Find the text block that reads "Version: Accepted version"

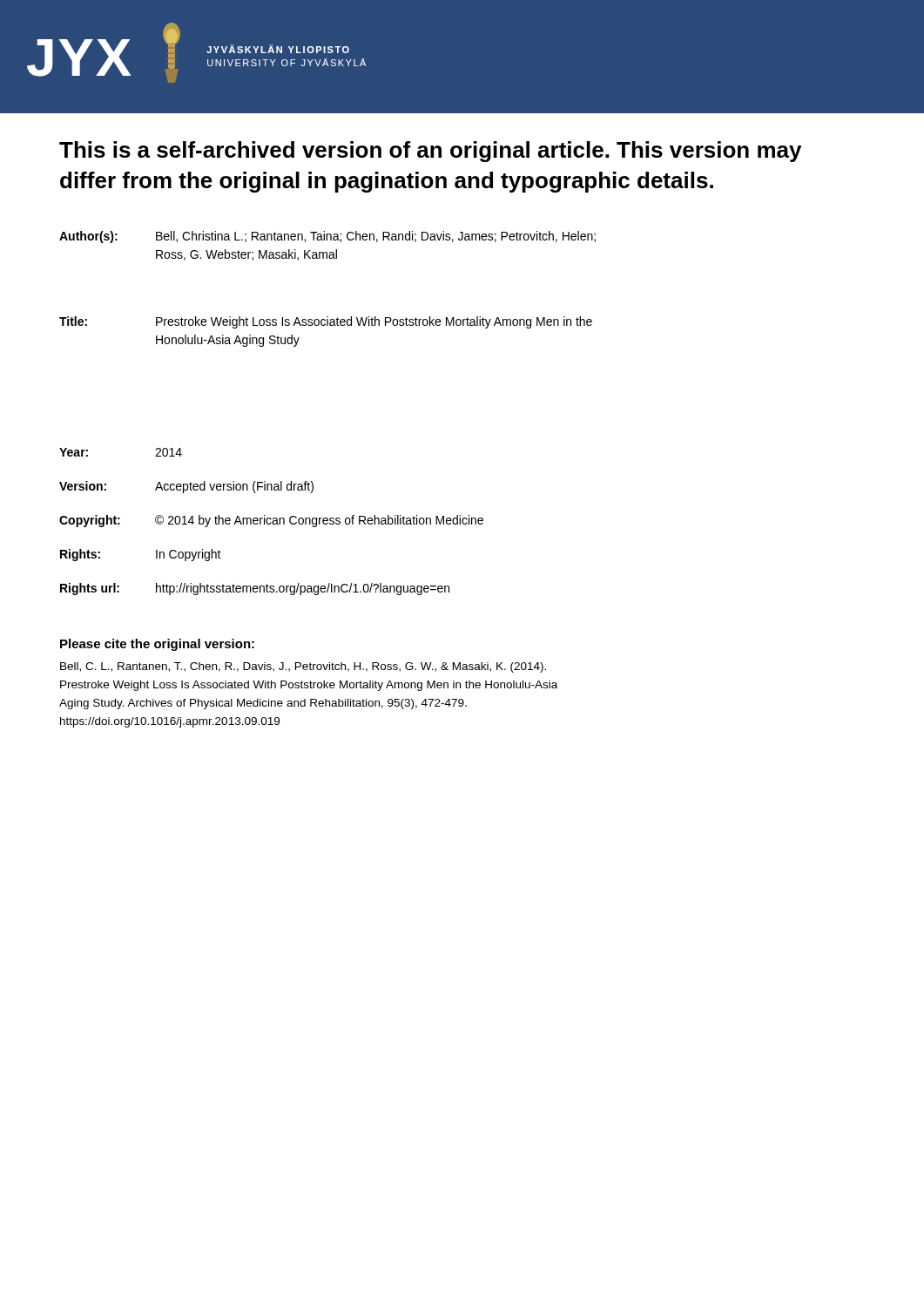click(x=187, y=487)
